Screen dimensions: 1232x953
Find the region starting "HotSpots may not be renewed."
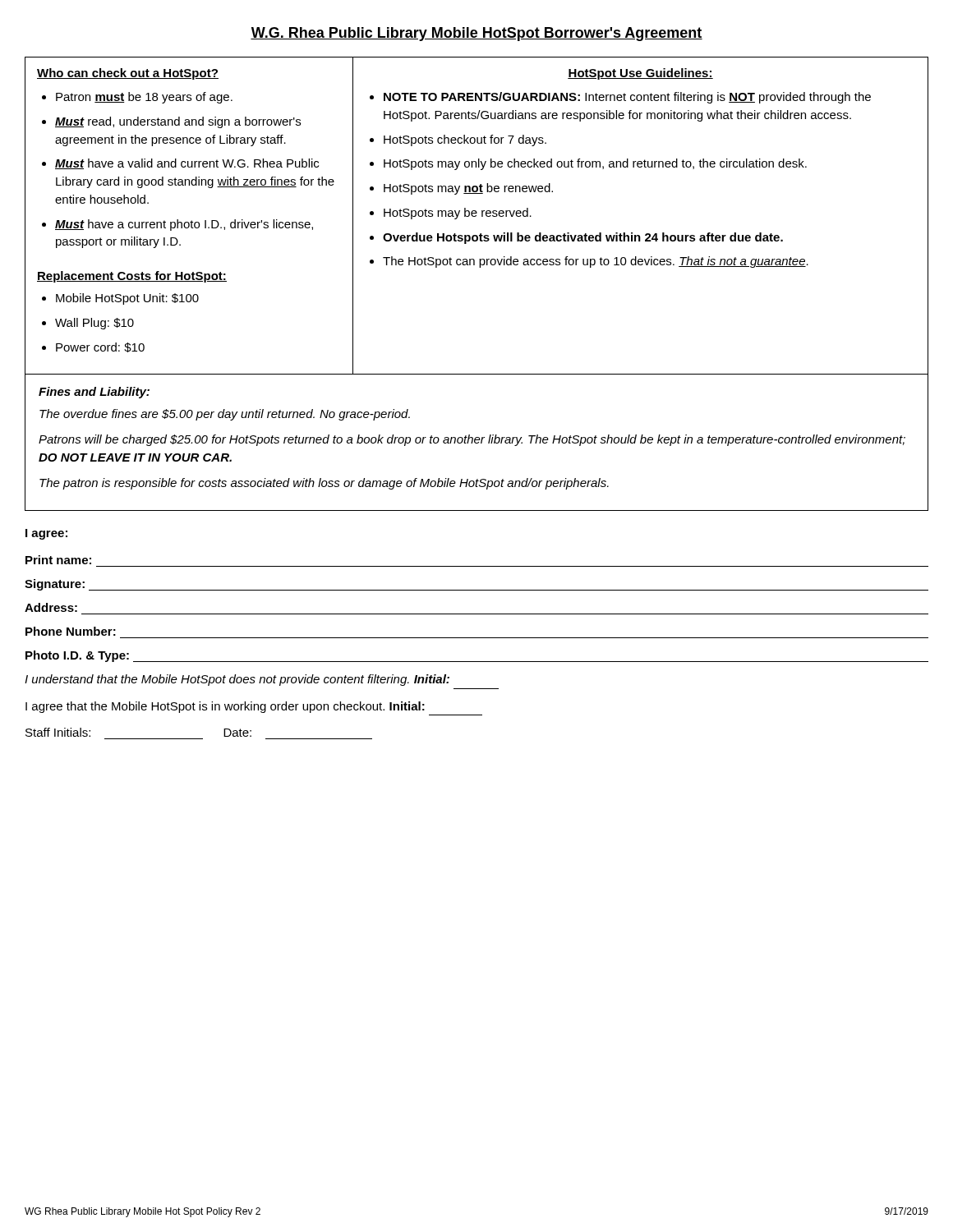(468, 188)
